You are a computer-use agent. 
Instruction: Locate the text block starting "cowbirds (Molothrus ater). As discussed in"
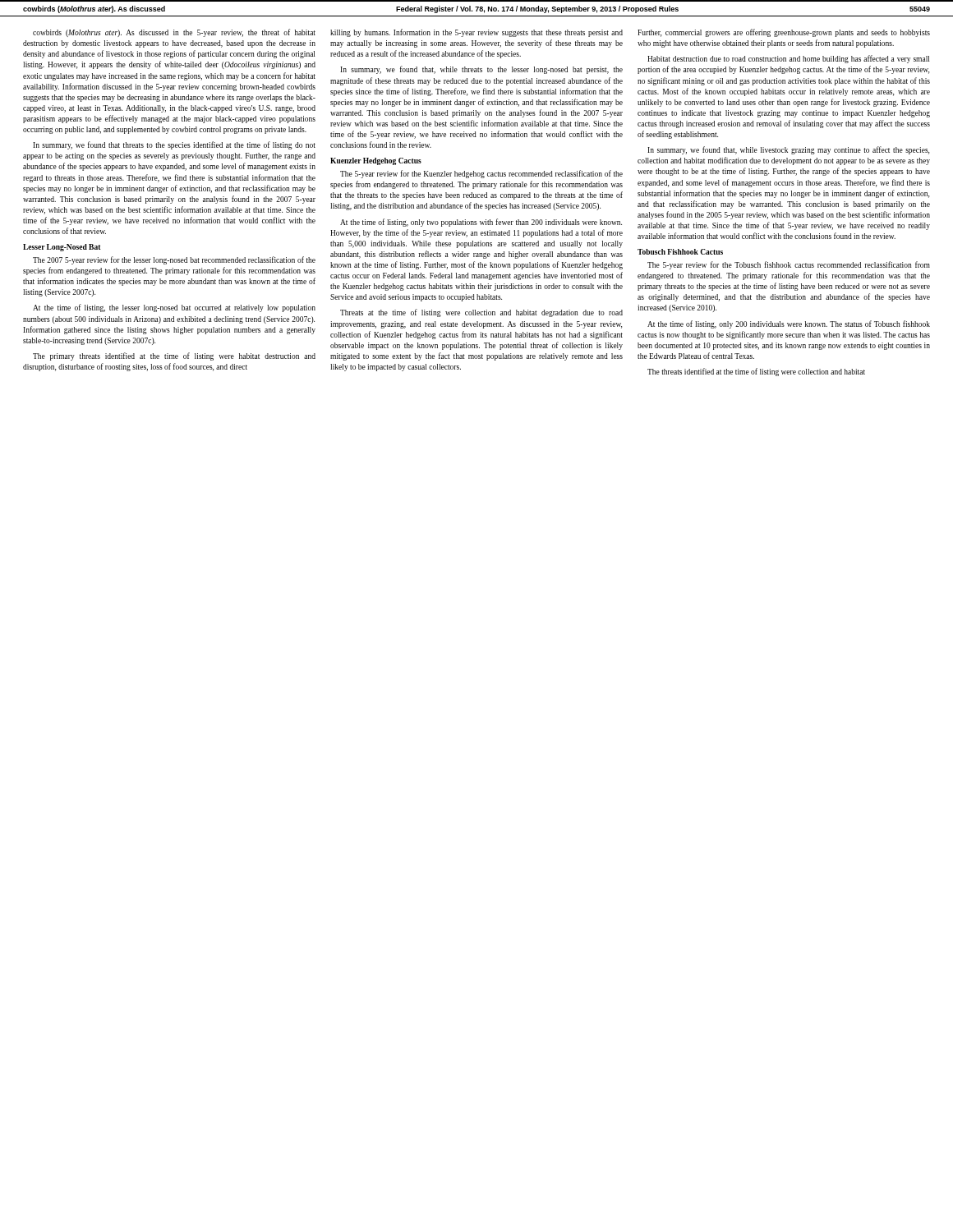point(169,133)
